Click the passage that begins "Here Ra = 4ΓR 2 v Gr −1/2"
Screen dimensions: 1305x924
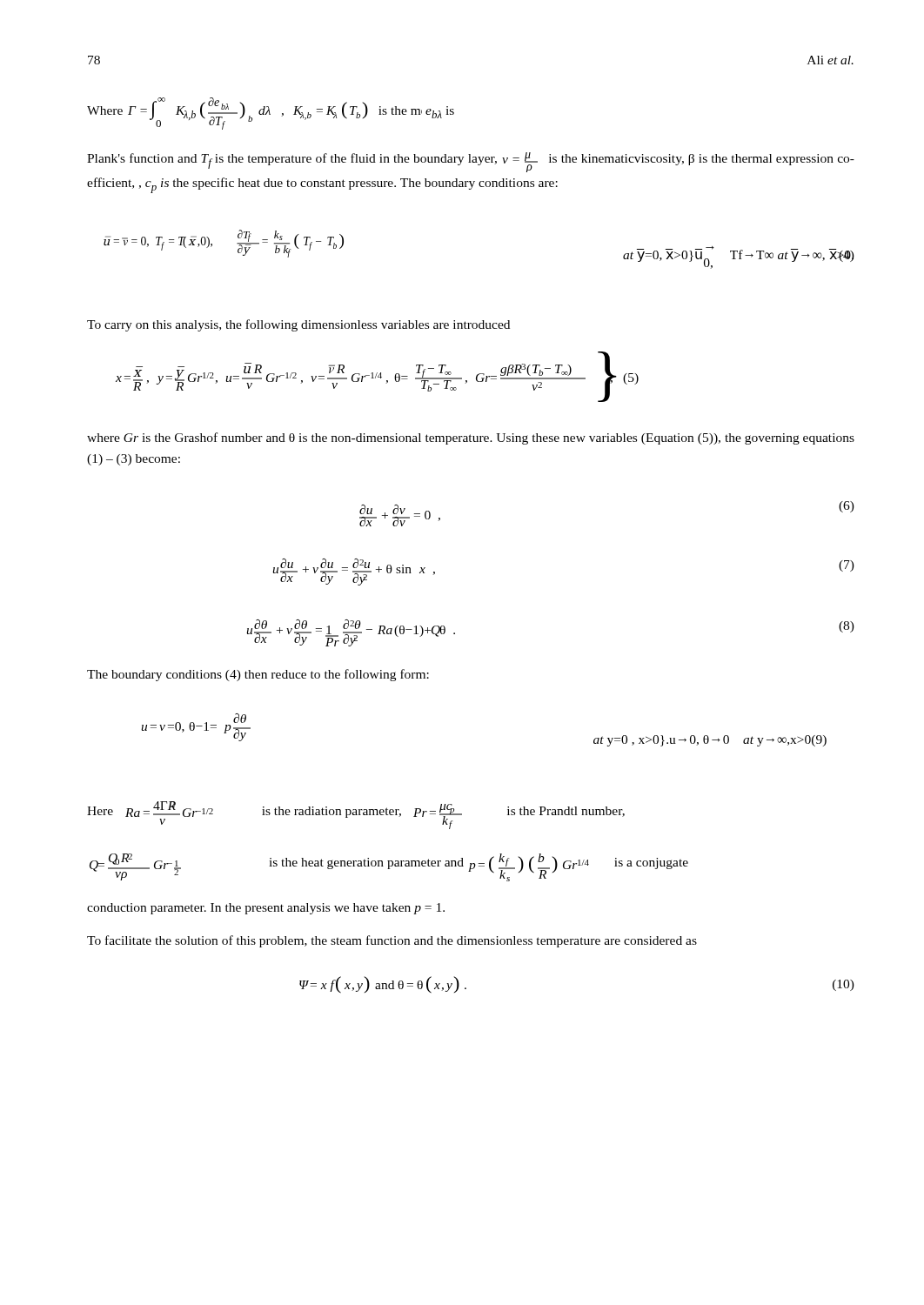click(x=356, y=812)
